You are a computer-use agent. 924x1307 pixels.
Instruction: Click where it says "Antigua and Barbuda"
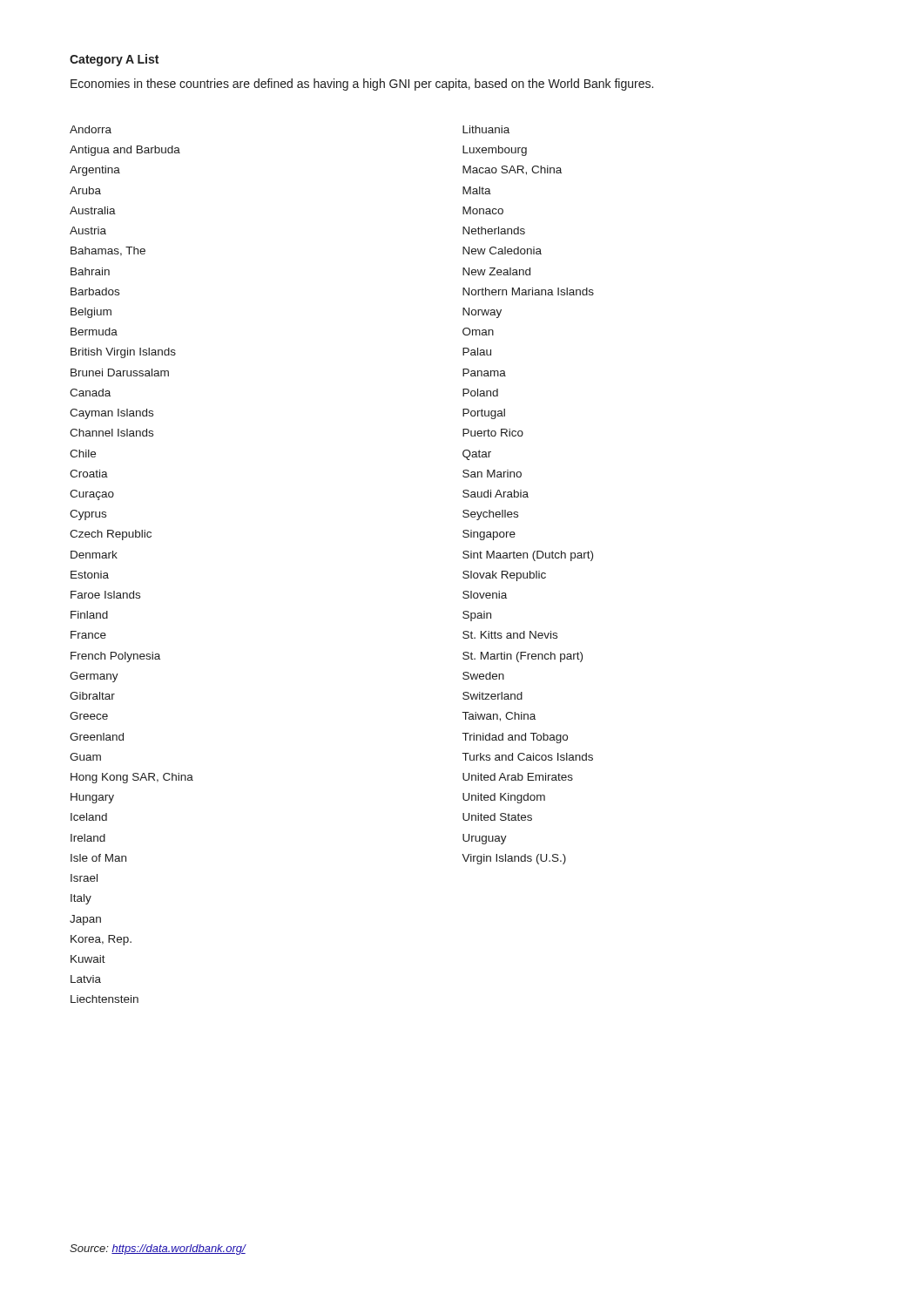[125, 150]
